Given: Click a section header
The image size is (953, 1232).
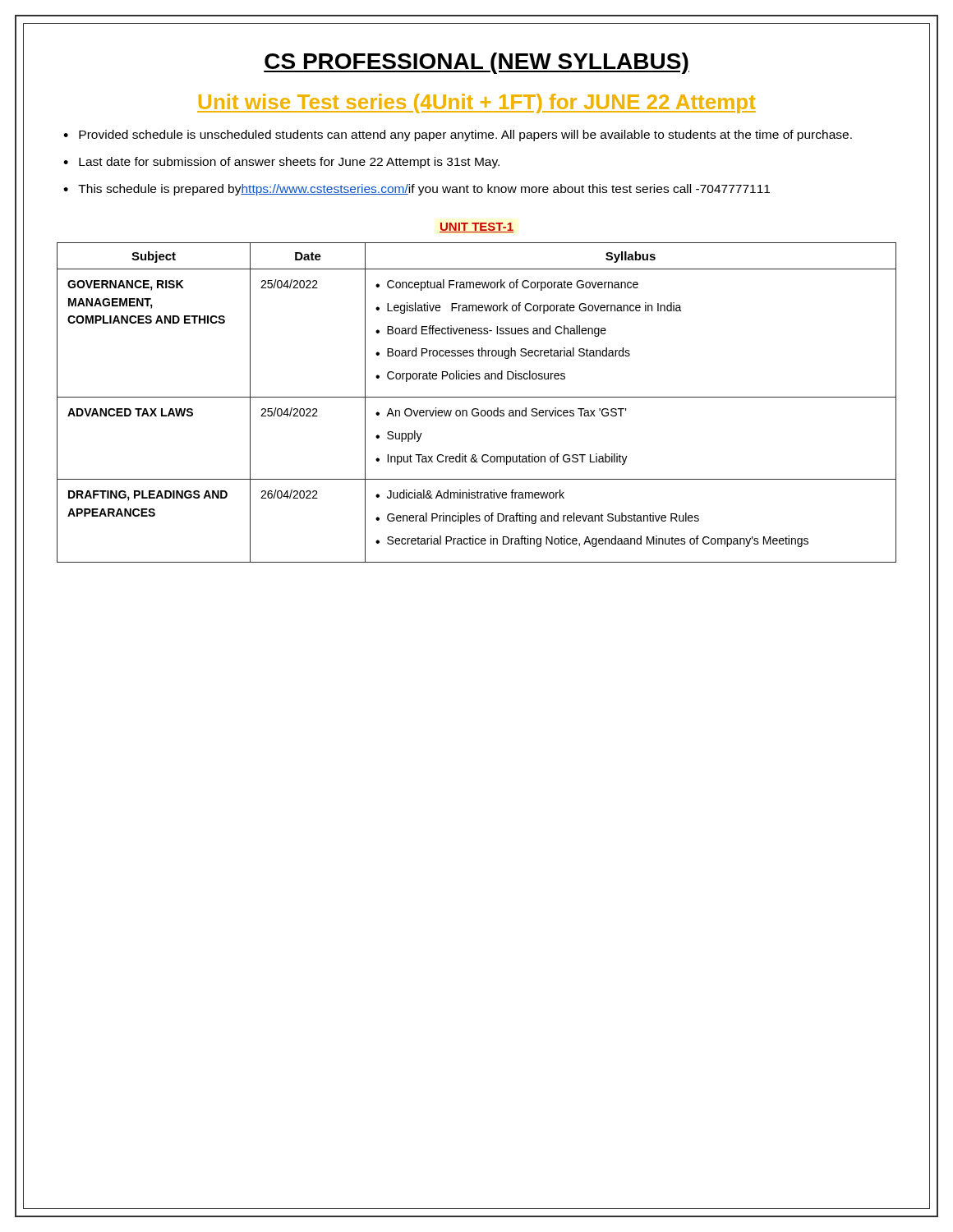Looking at the screenshot, I should pos(476,227).
